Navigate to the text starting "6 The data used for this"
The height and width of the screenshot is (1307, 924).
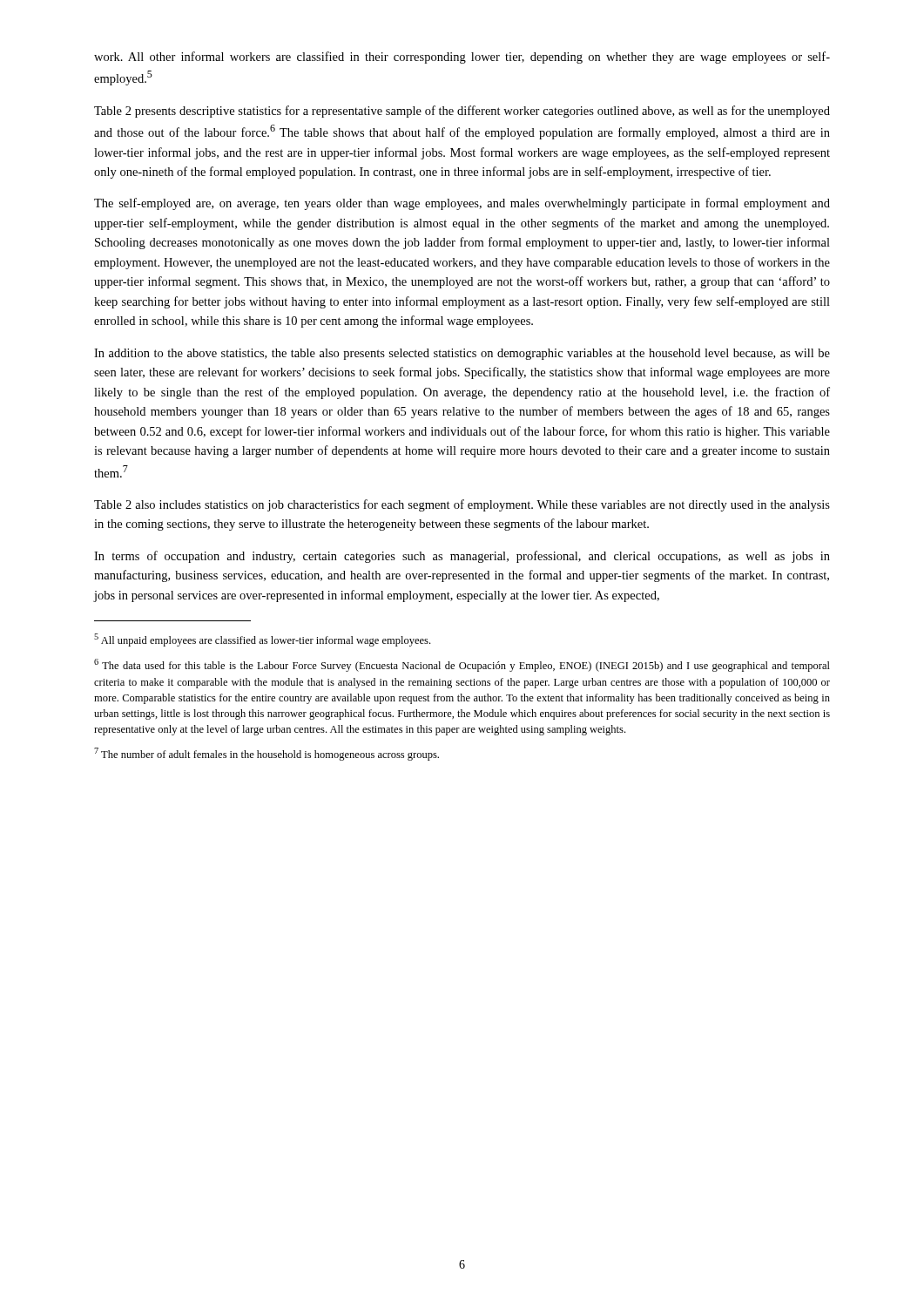462,697
